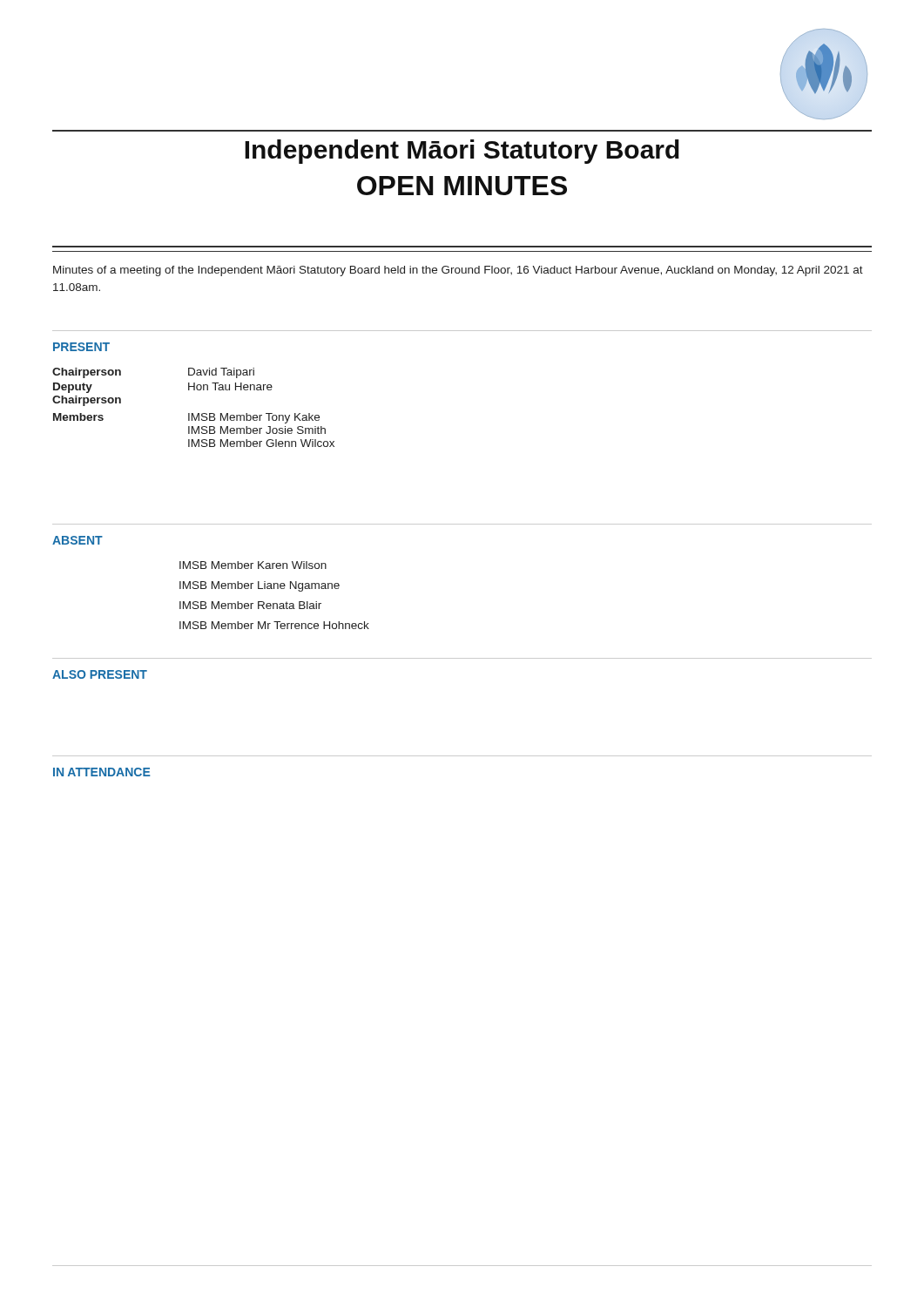
Task: Select the table that reads "IMSB Member Tony Kake"
Action: click(462, 407)
